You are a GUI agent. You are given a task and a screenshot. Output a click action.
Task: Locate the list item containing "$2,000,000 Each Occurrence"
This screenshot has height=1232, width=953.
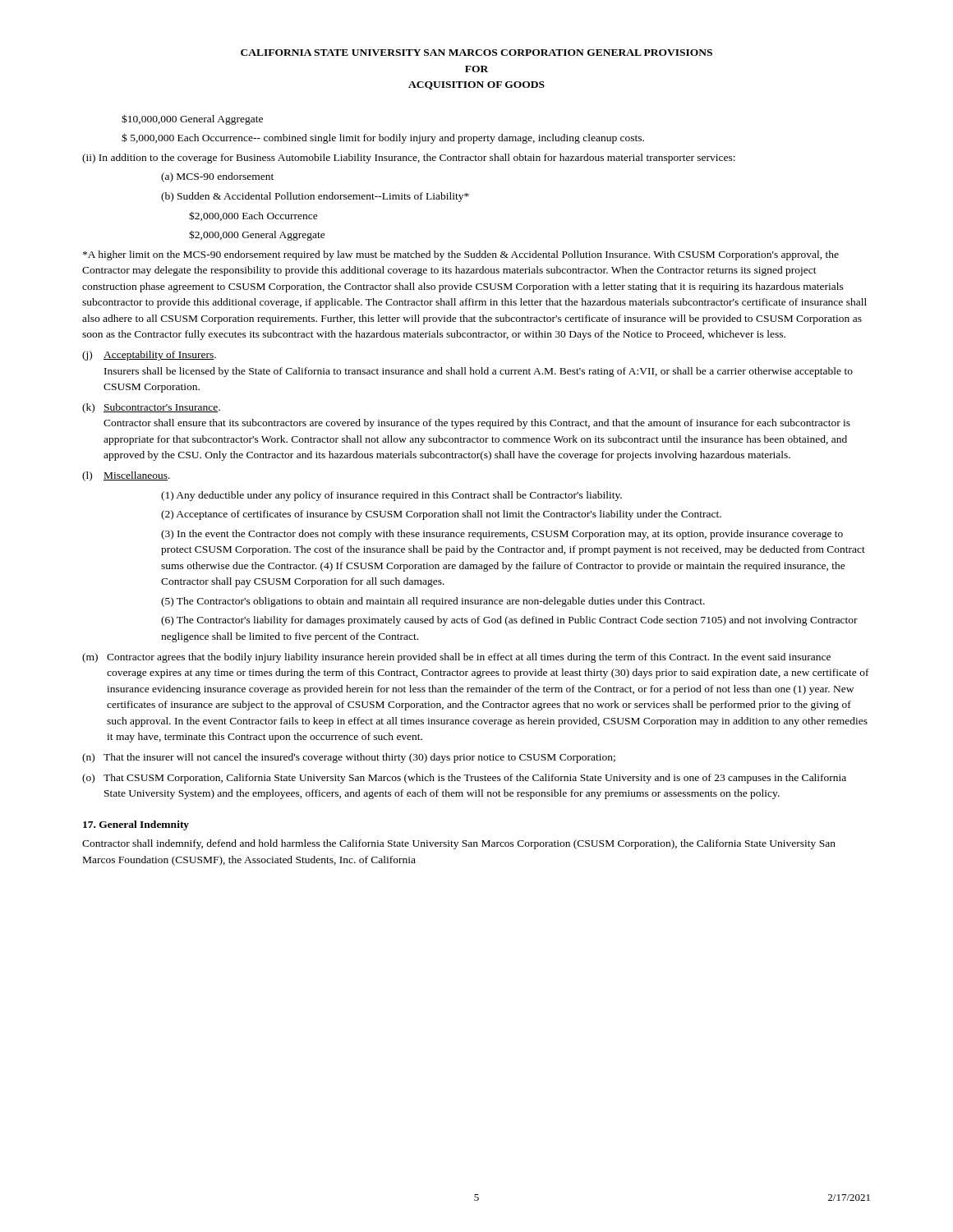253,215
